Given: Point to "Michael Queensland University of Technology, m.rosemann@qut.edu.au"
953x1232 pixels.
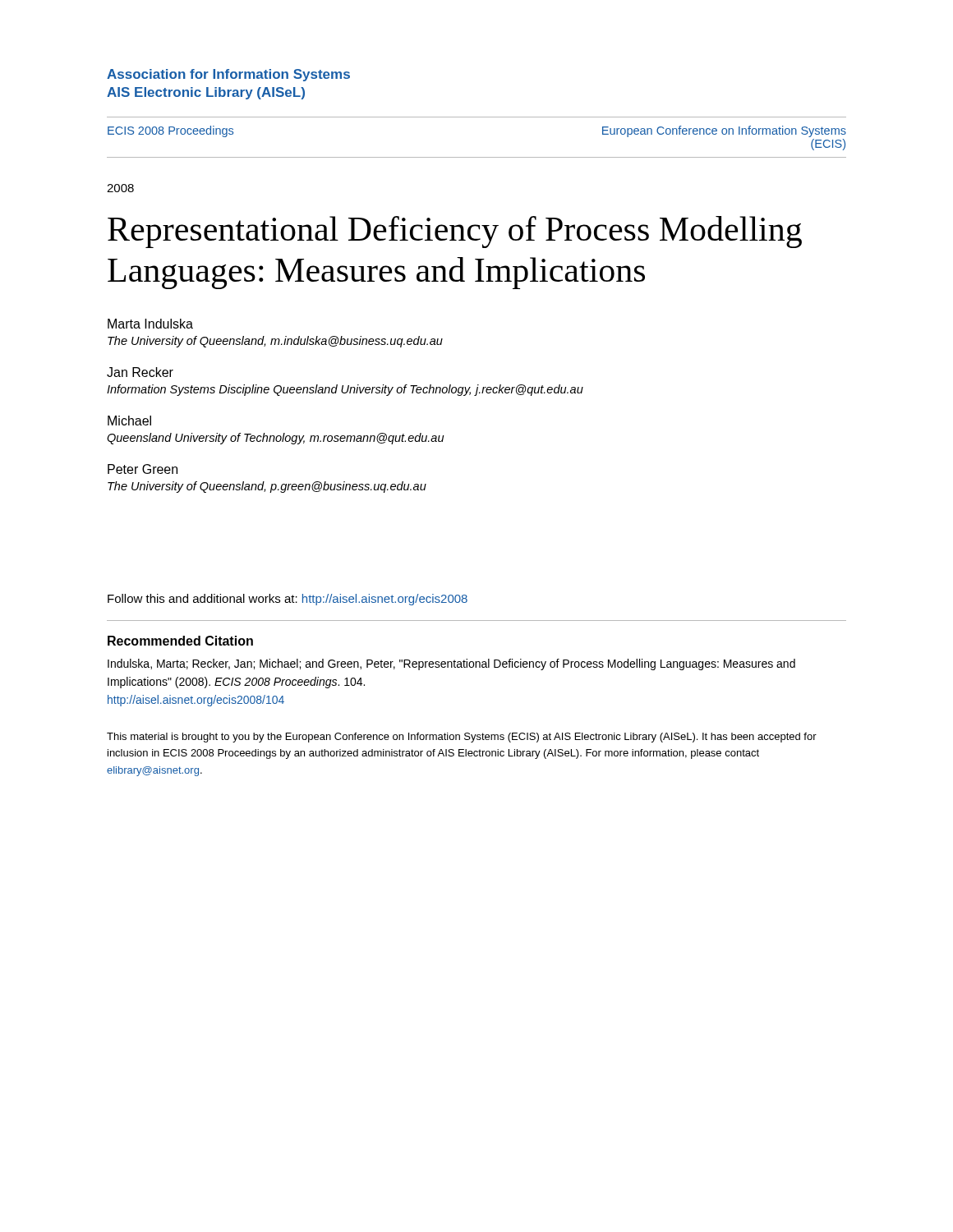Looking at the screenshot, I should [x=129, y=421].
